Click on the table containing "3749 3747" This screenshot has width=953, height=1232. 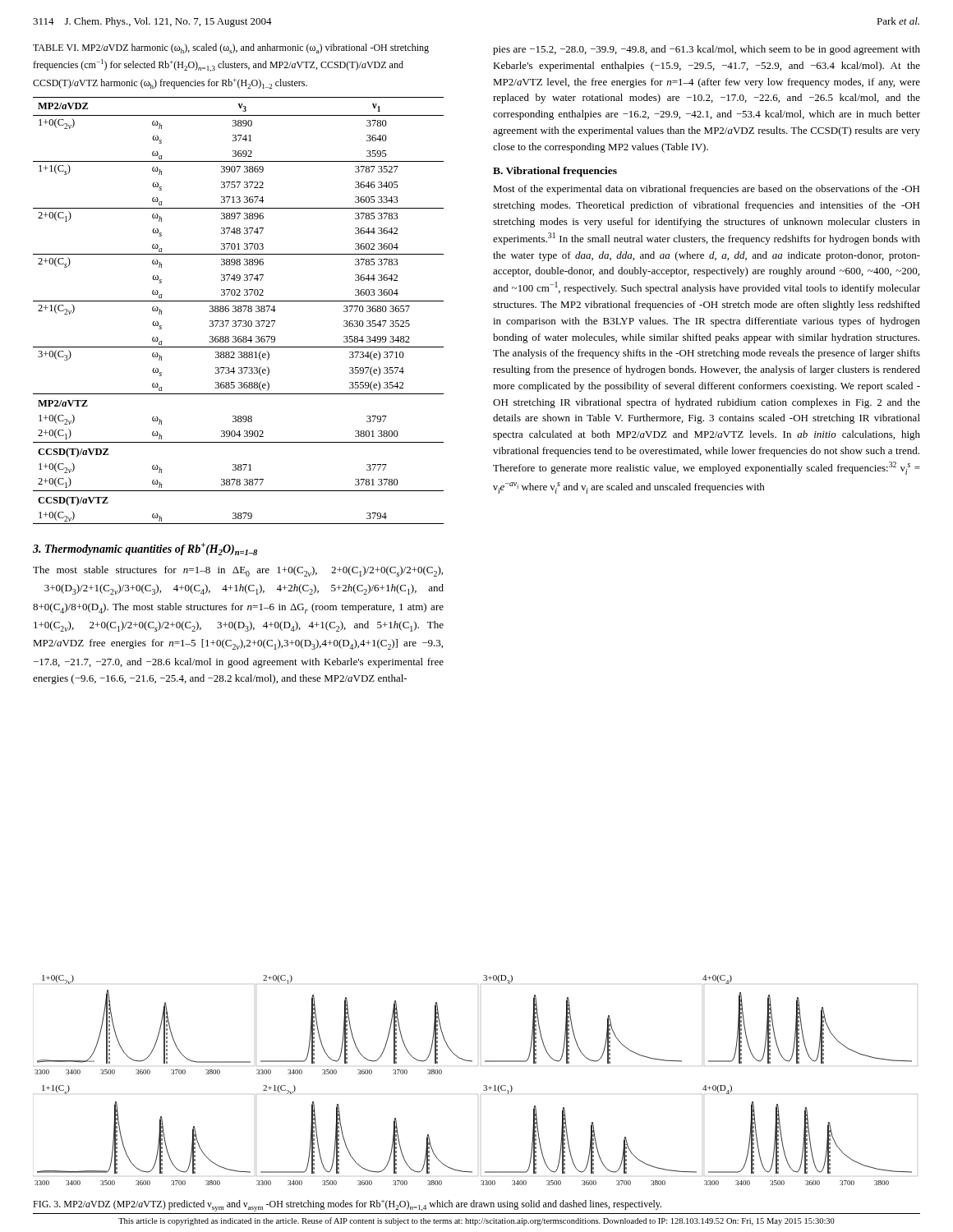click(238, 311)
